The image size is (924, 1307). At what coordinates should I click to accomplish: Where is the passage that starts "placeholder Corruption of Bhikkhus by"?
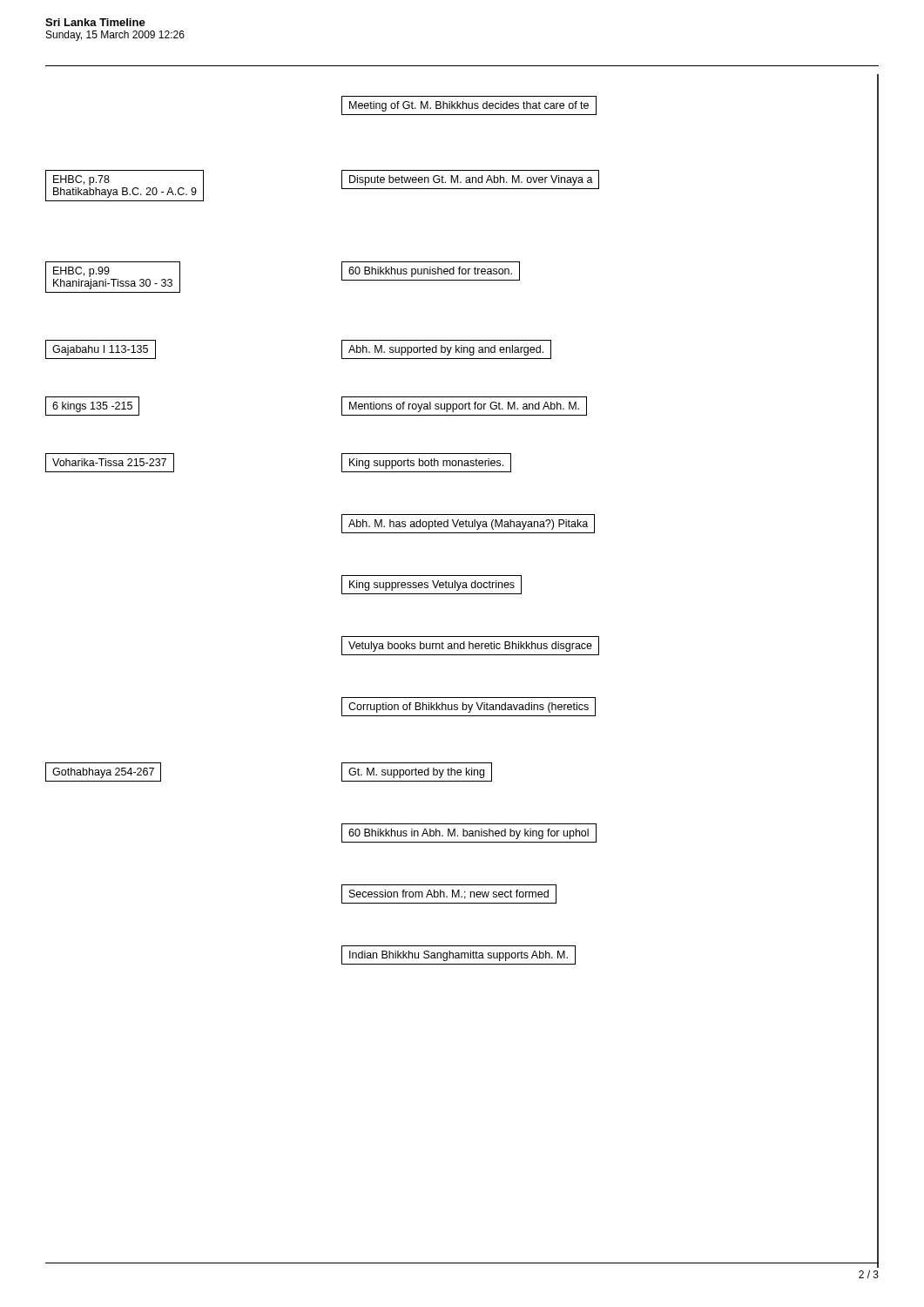pos(462,707)
